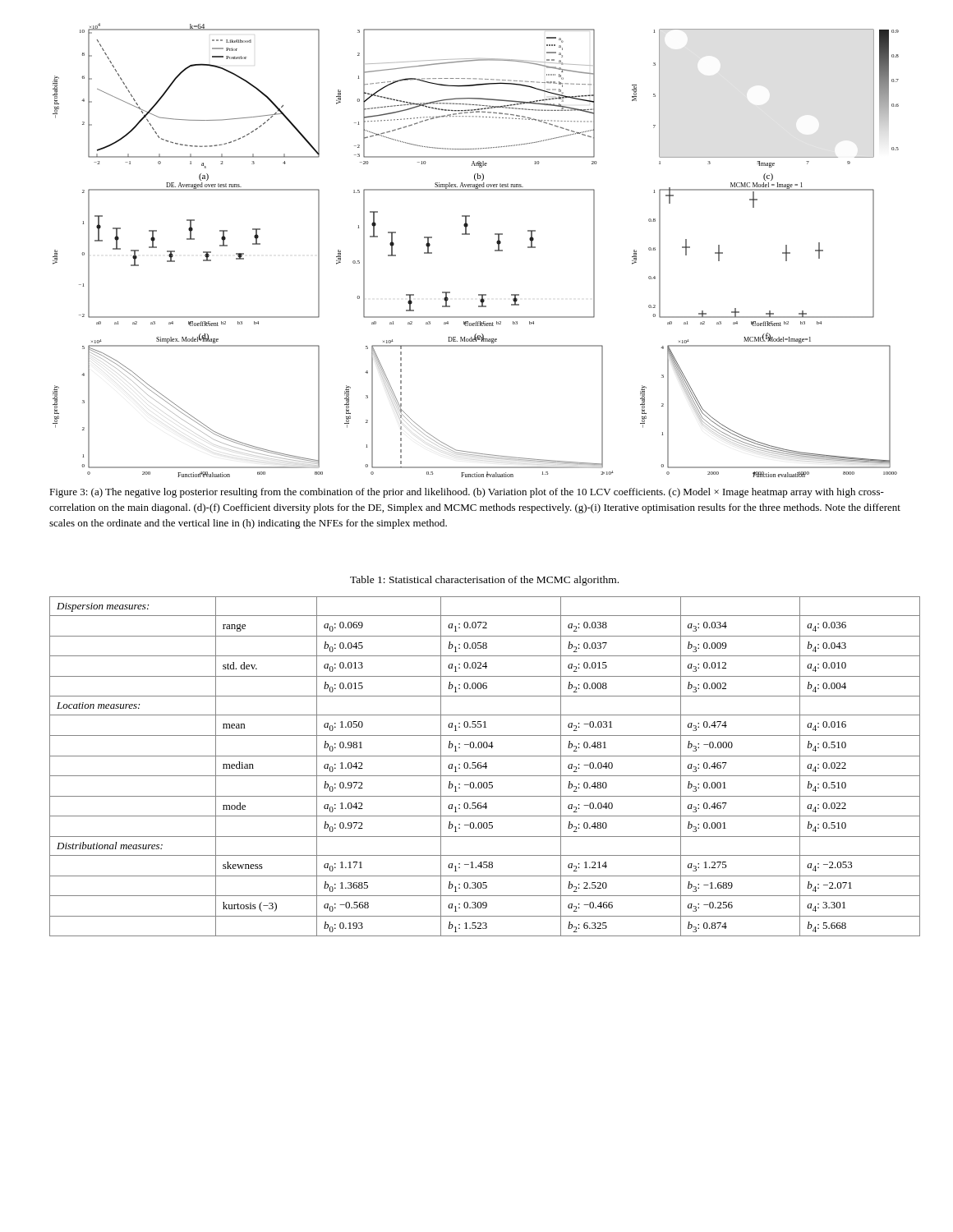Click a table
Screen dimensions: 1232x953
485,766
